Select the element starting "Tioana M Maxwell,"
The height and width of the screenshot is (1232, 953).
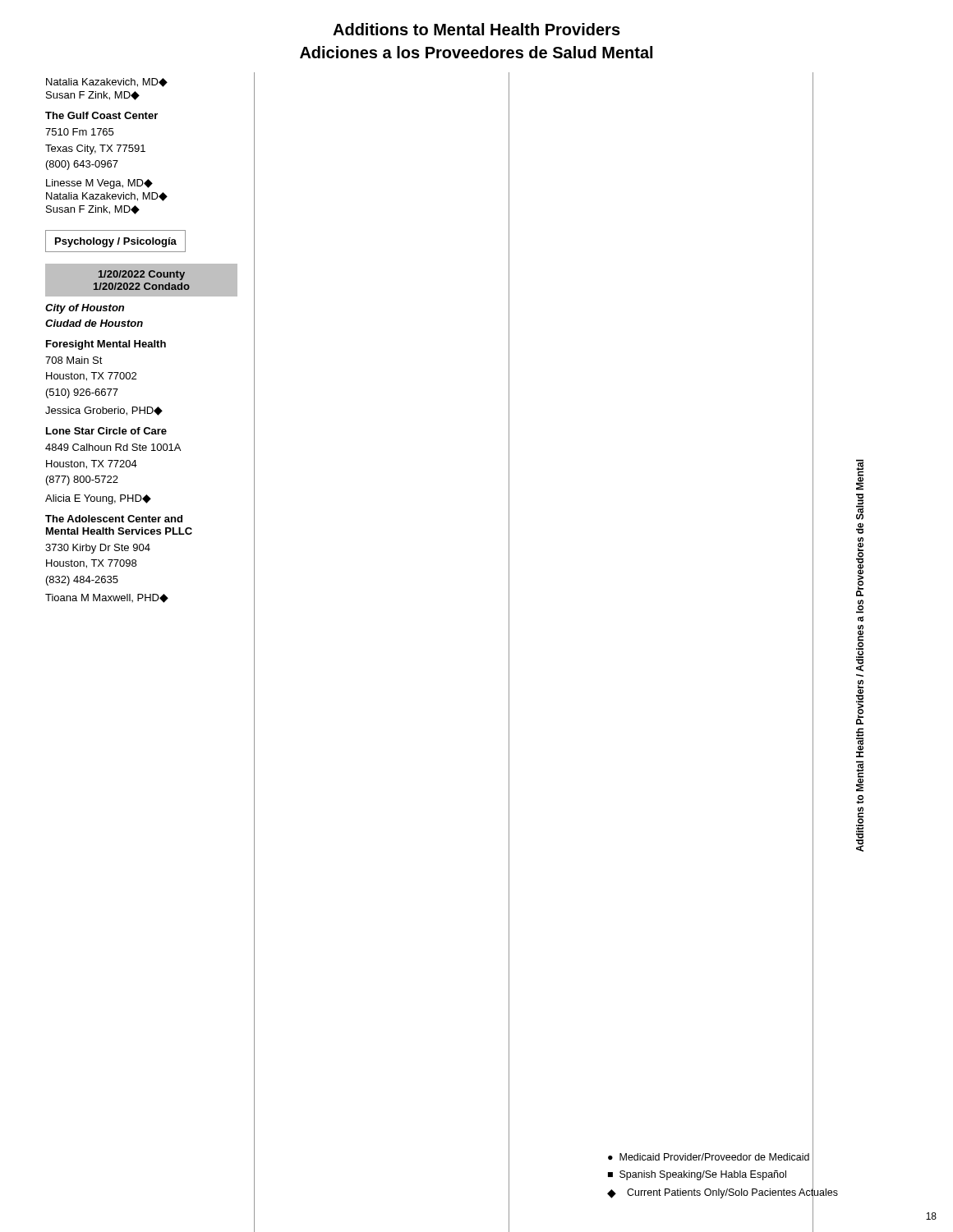[107, 597]
